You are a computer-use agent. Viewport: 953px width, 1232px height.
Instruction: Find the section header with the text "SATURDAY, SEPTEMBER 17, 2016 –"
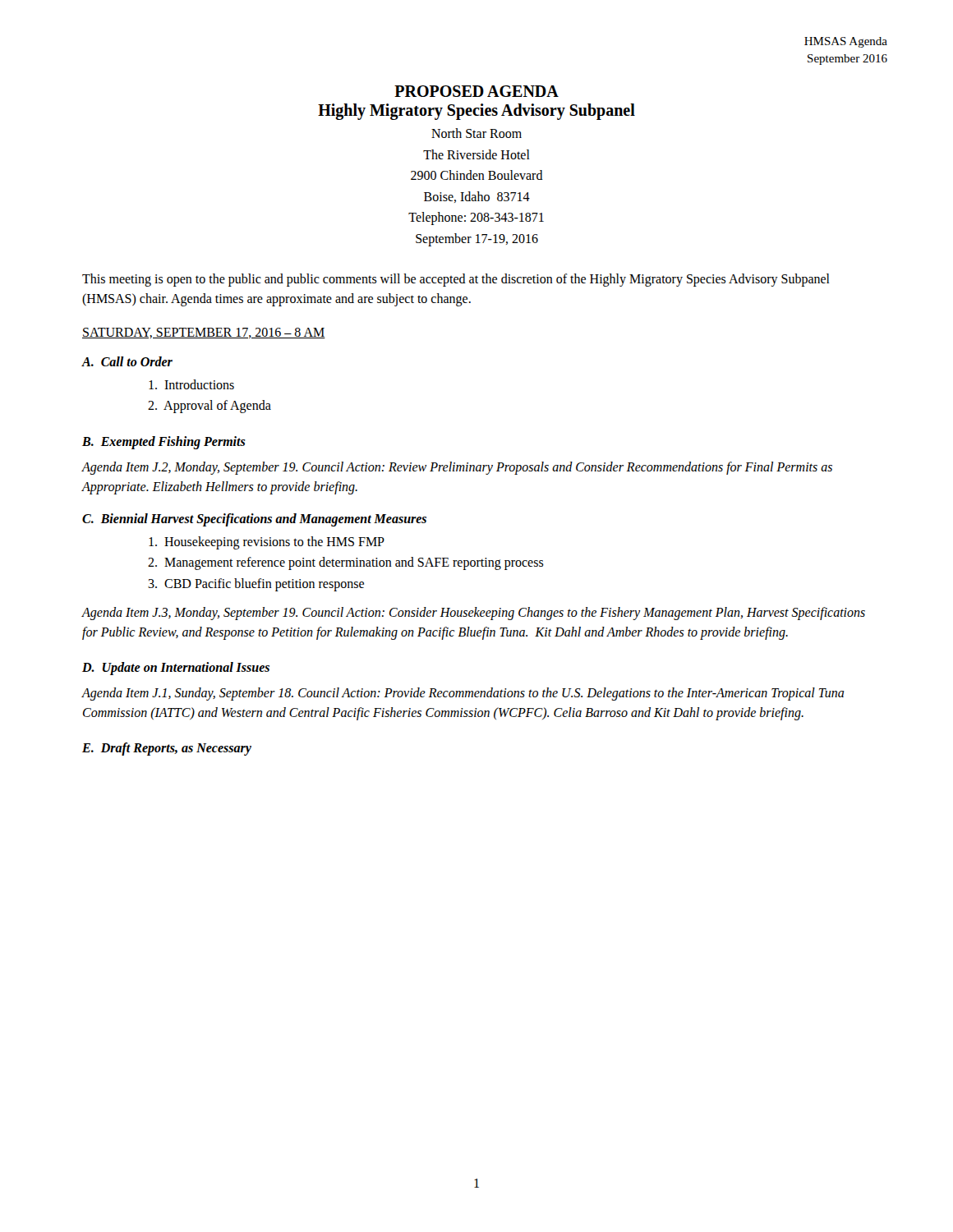tap(203, 332)
